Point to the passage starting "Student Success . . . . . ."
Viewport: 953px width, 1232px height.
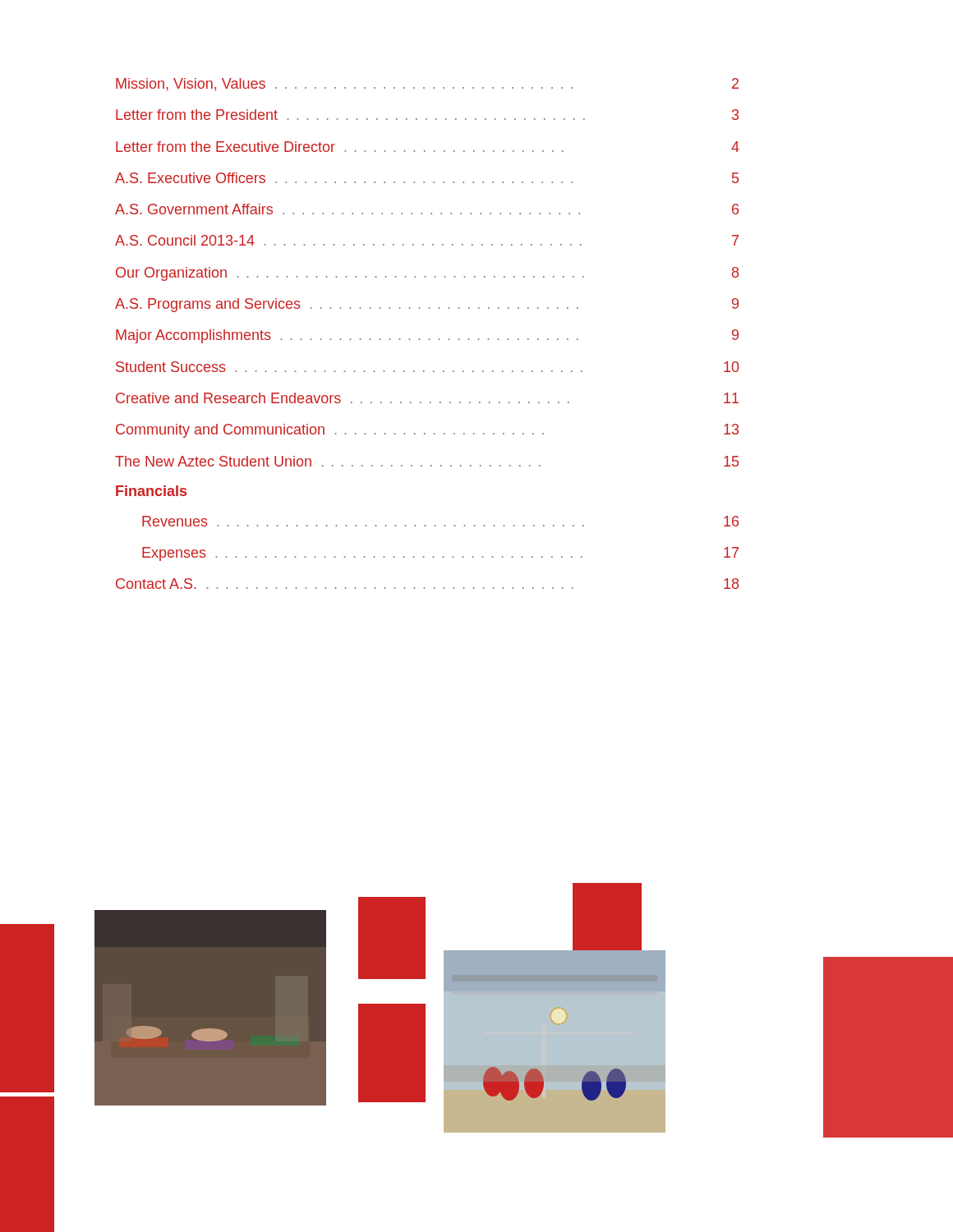tap(427, 367)
